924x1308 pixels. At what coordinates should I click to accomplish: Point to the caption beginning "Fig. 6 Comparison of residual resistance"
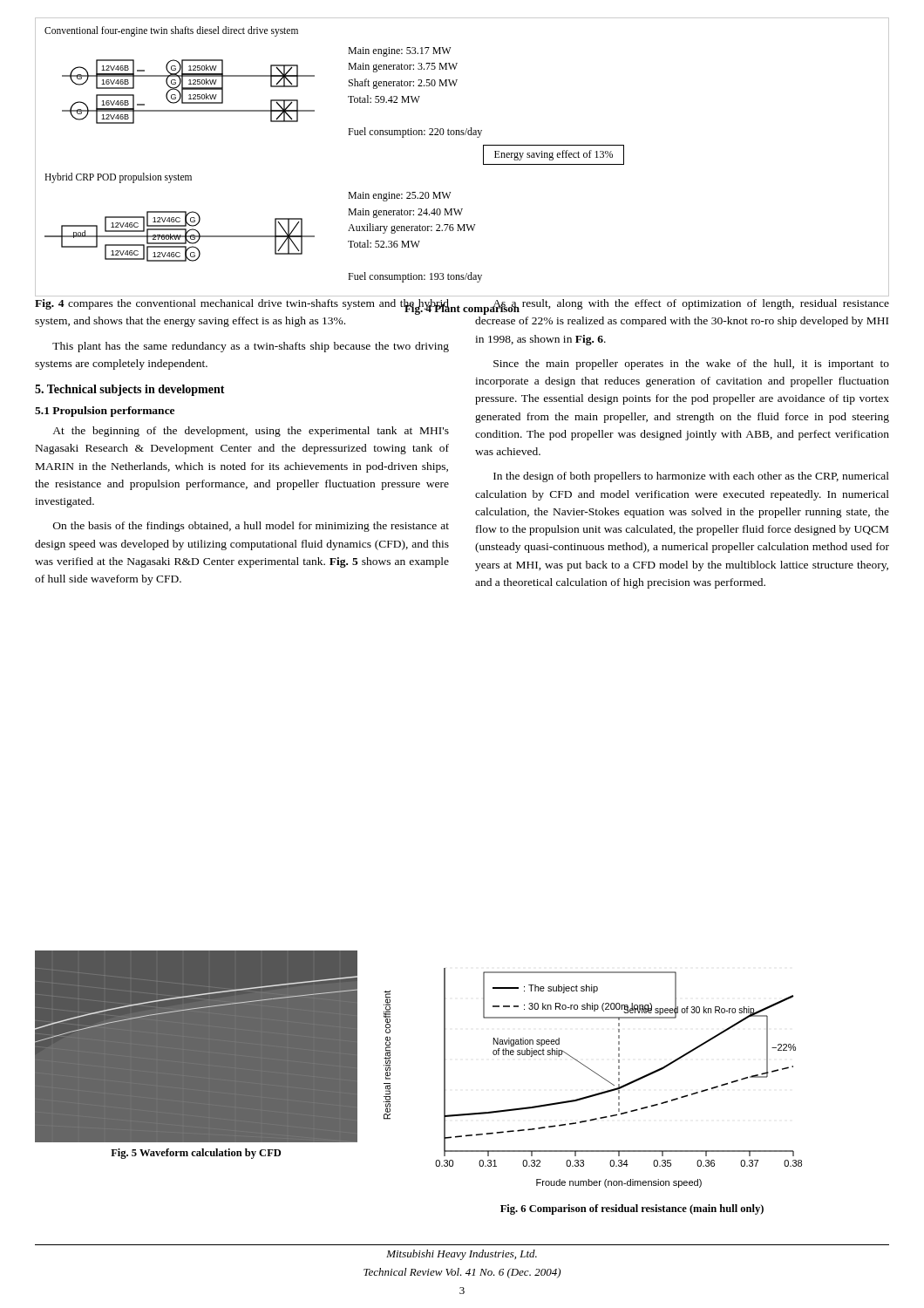tap(632, 1209)
